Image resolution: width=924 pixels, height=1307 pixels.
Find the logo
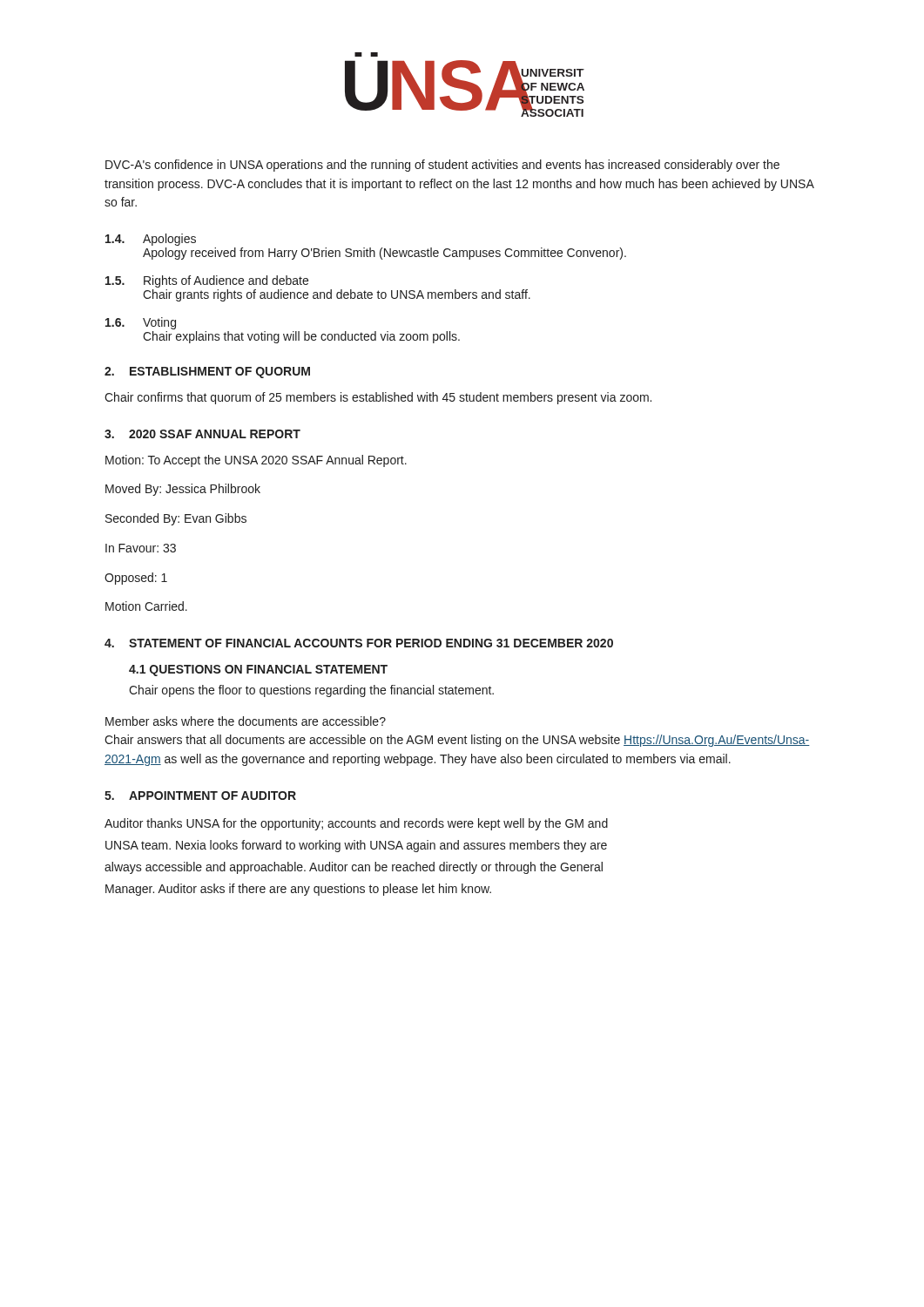tap(462, 88)
